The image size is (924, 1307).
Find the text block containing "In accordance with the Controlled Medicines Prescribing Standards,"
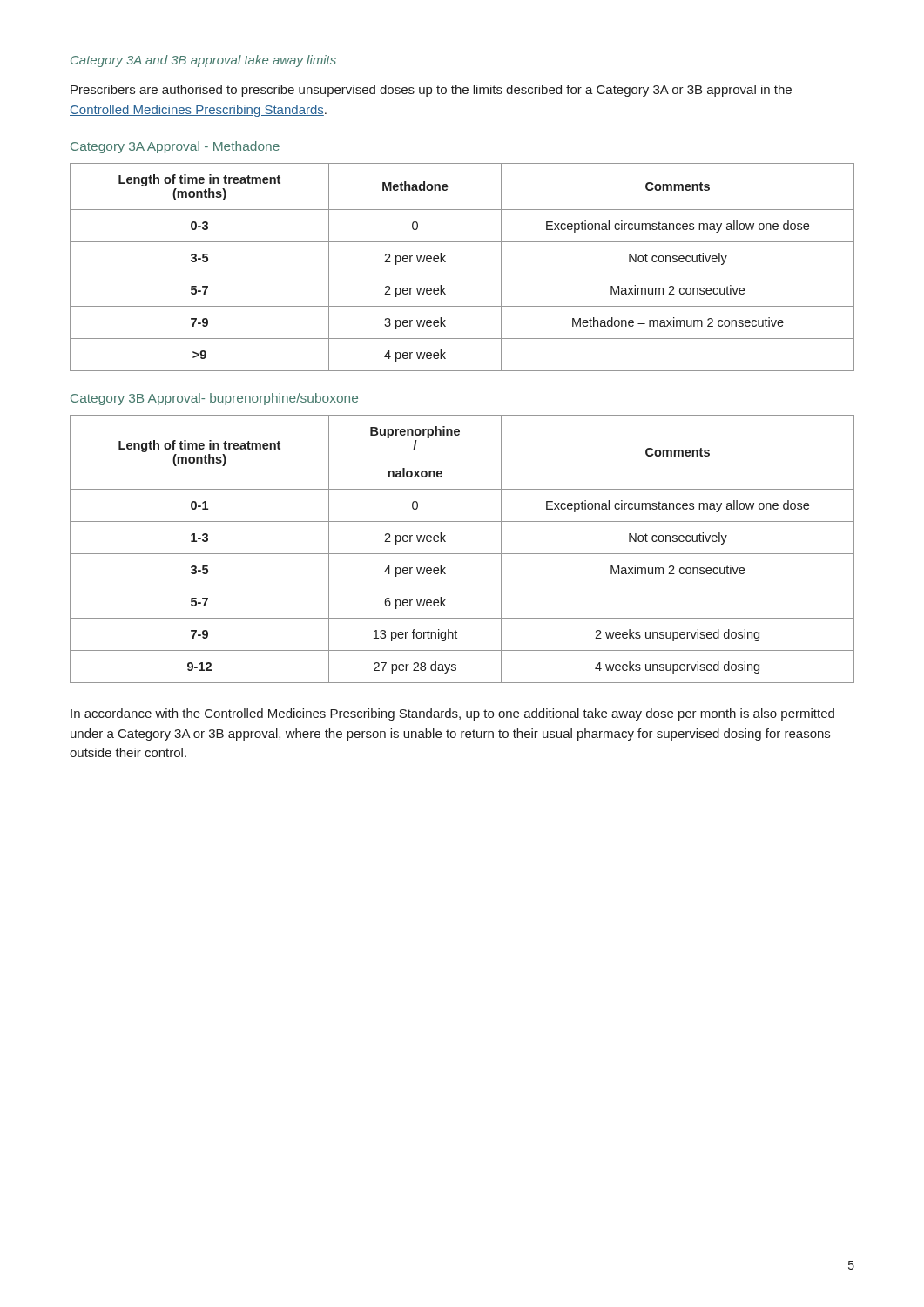click(x=462, y=733)
